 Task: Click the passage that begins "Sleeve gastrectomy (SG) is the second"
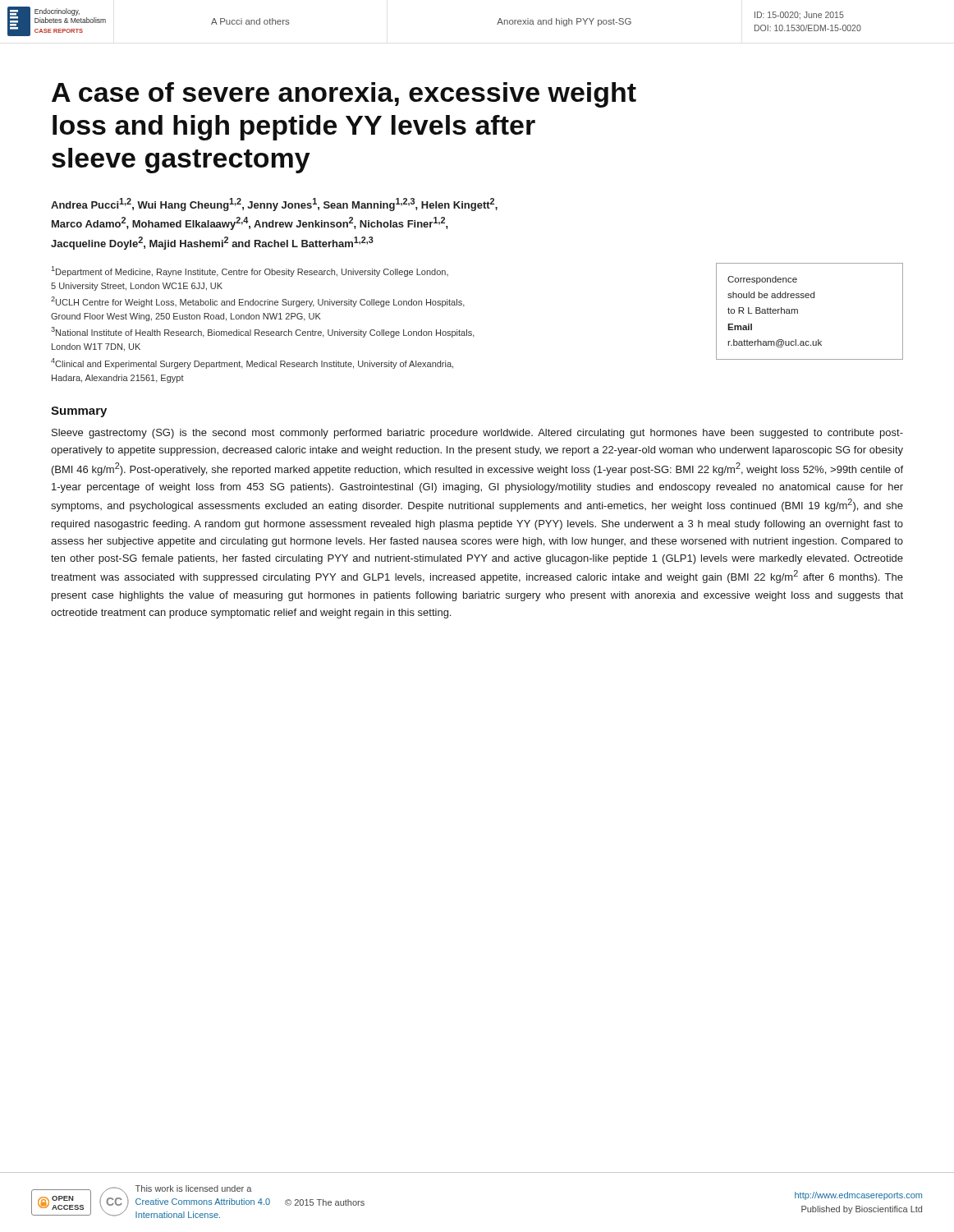[x=477, y=523]
